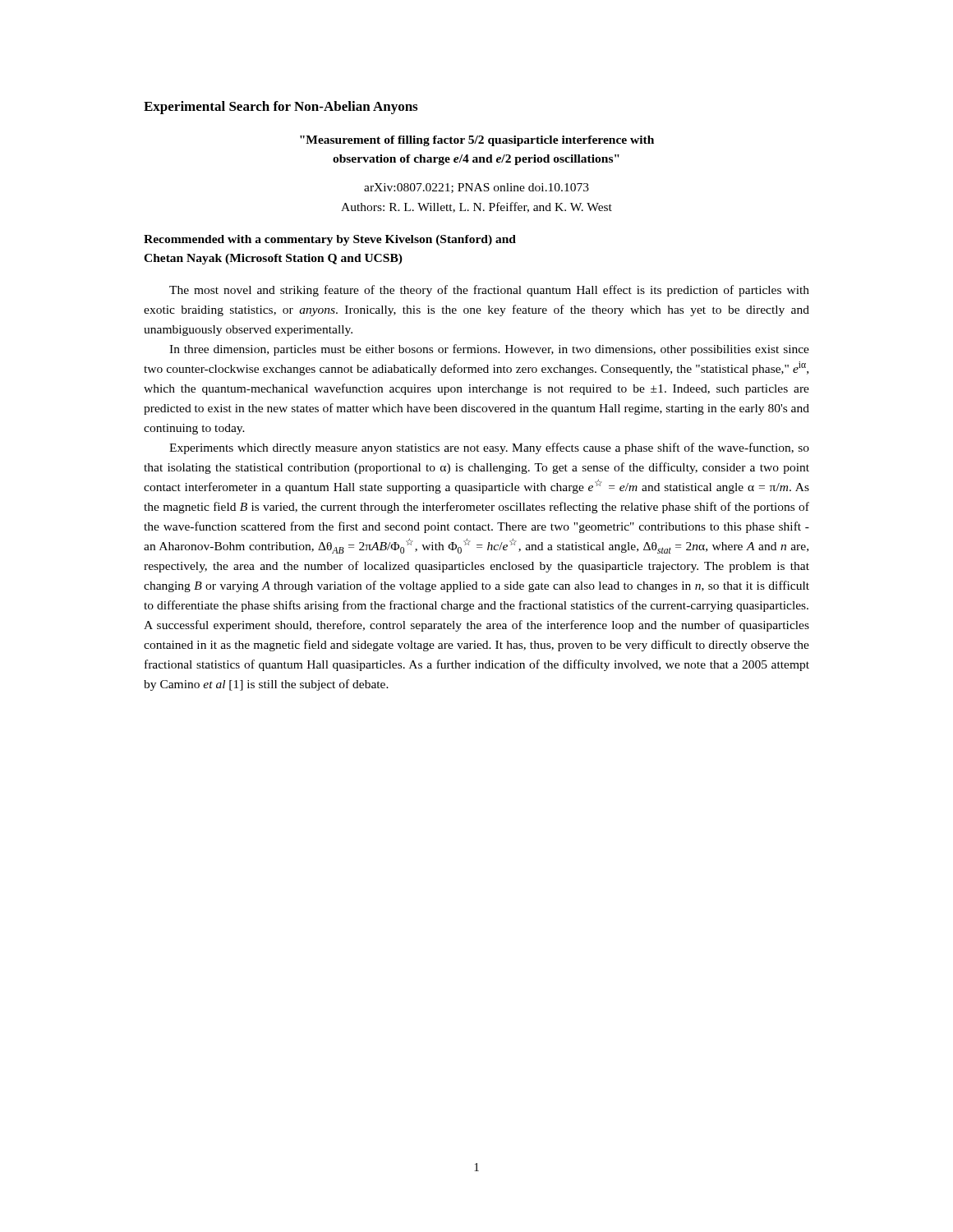Locate the block of text that opens with "In three dimension, particles must be either bosons"
This screenshot has height=1232, width=953.
point(476,388)
